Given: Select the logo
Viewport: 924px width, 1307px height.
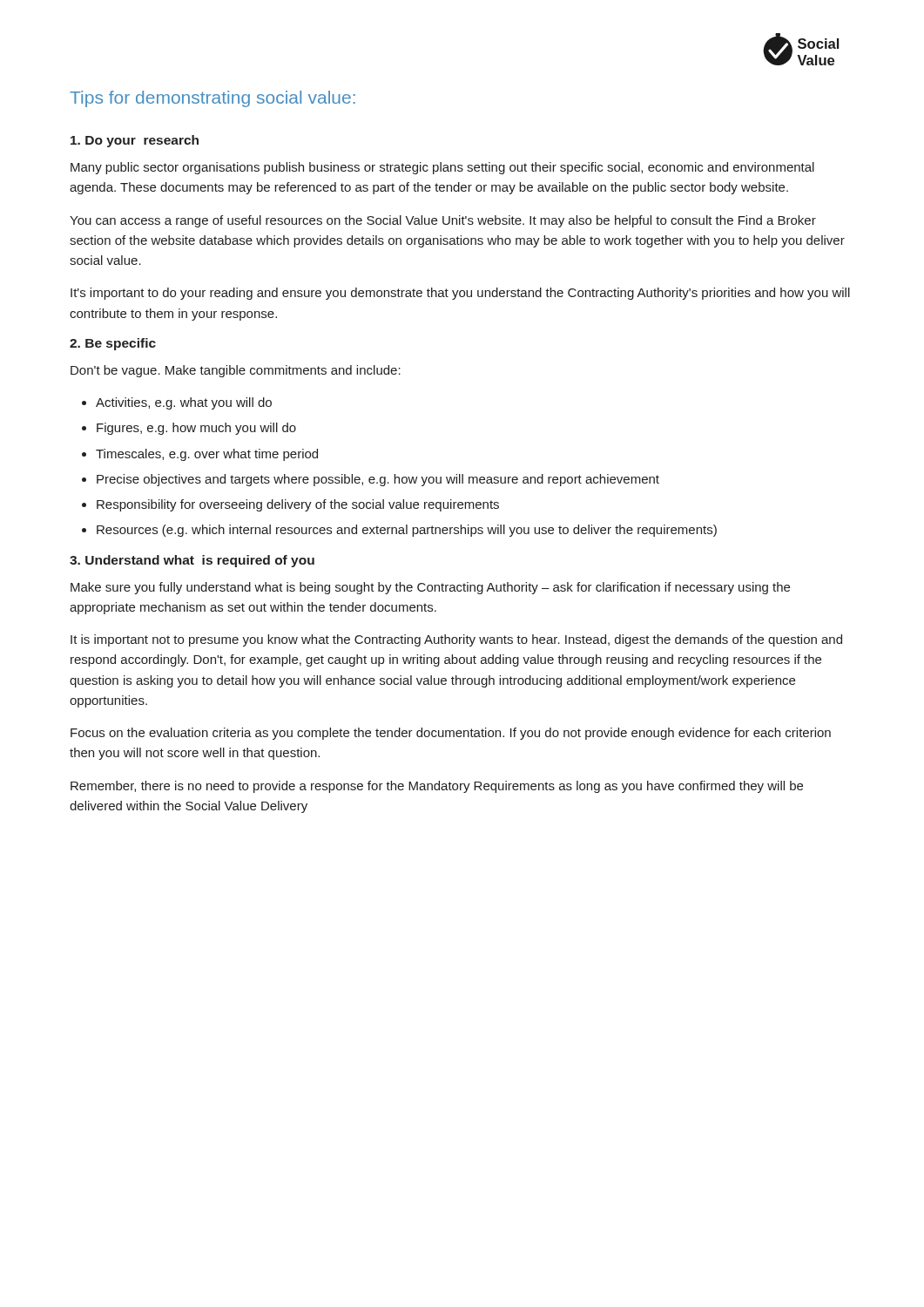Looking at the screenshot, I should click(x=813, y=59).
